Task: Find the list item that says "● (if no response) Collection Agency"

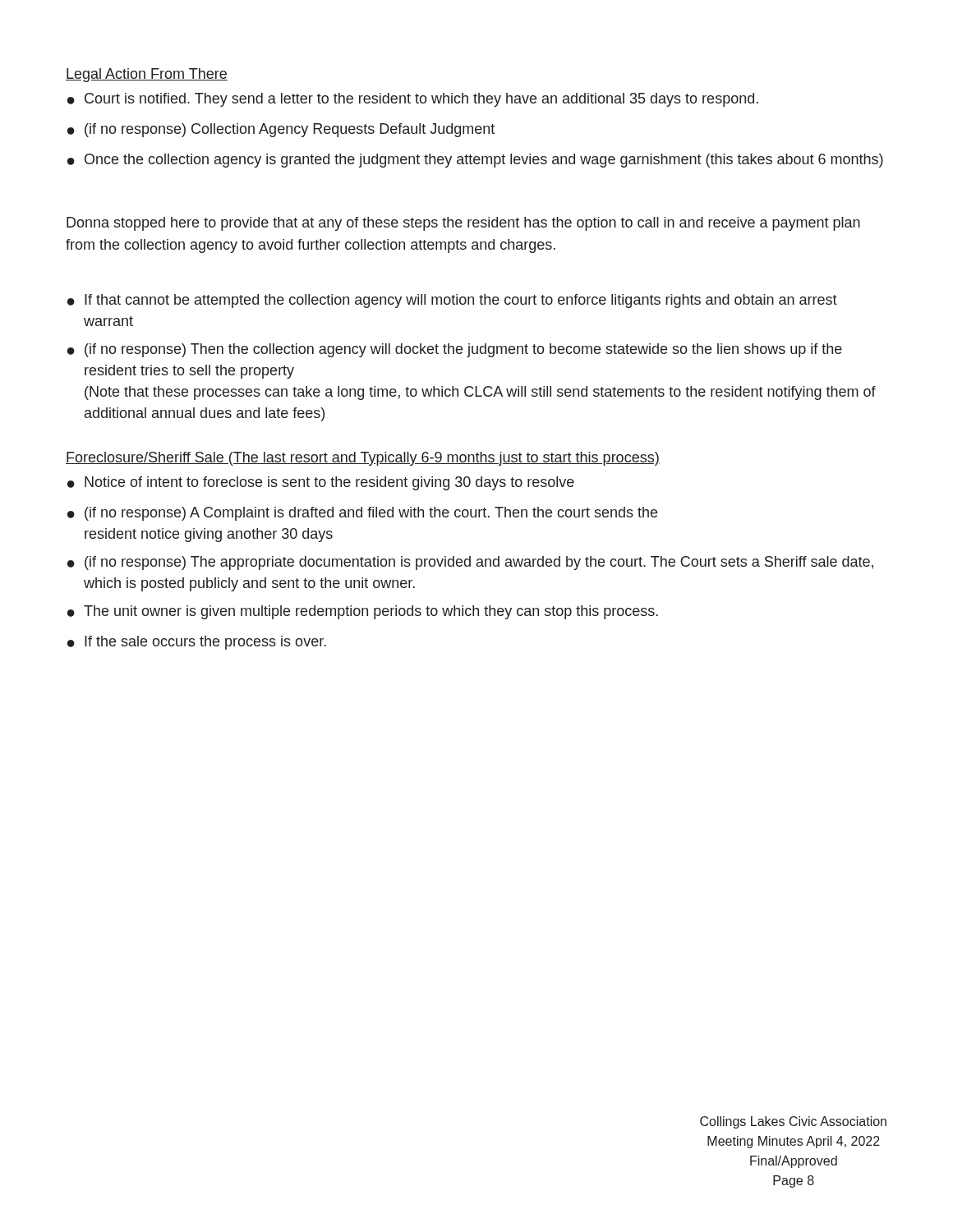Action: click(x=476, y=130)
